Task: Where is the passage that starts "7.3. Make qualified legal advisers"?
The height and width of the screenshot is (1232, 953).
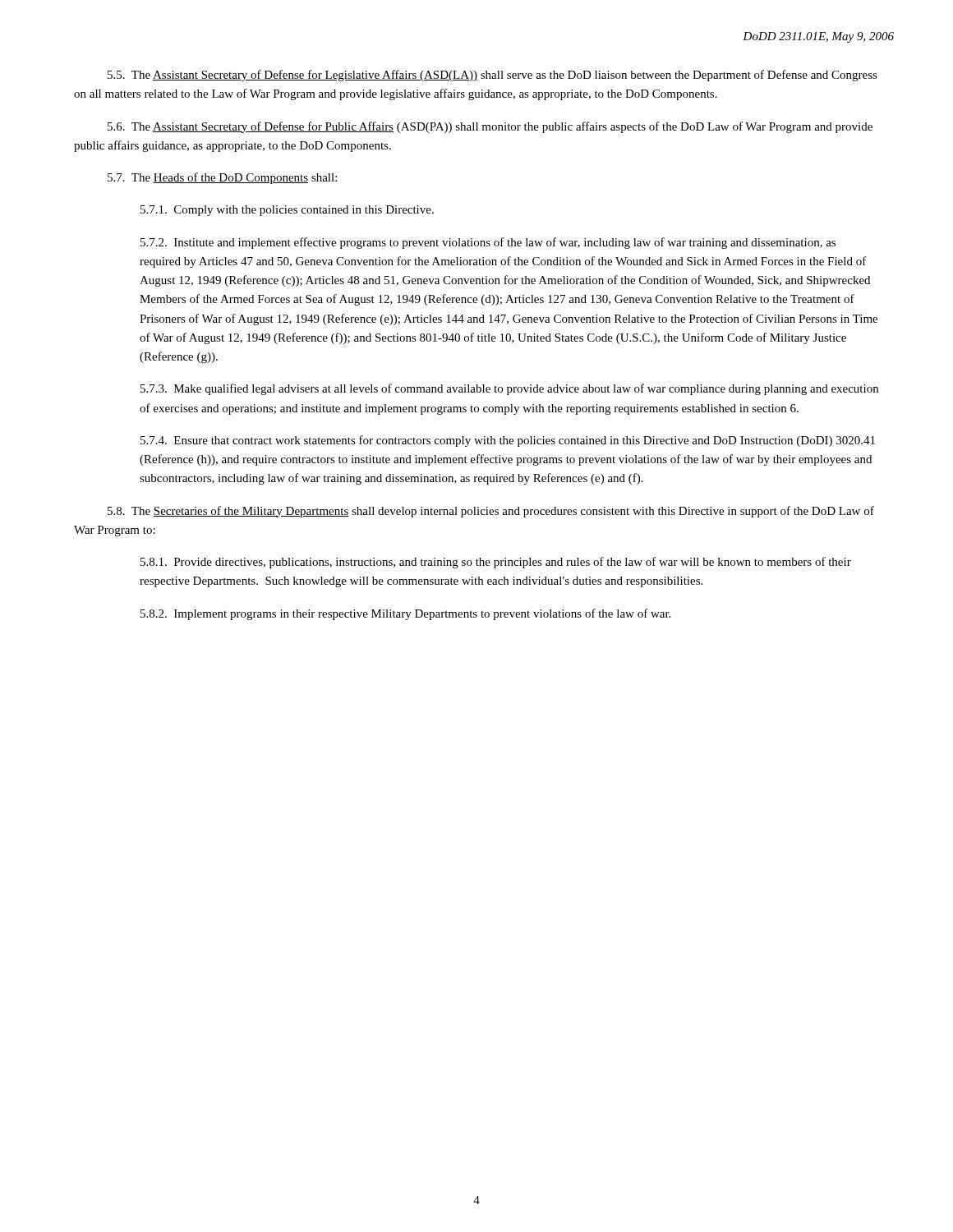Action: click(x=509, y=398)
